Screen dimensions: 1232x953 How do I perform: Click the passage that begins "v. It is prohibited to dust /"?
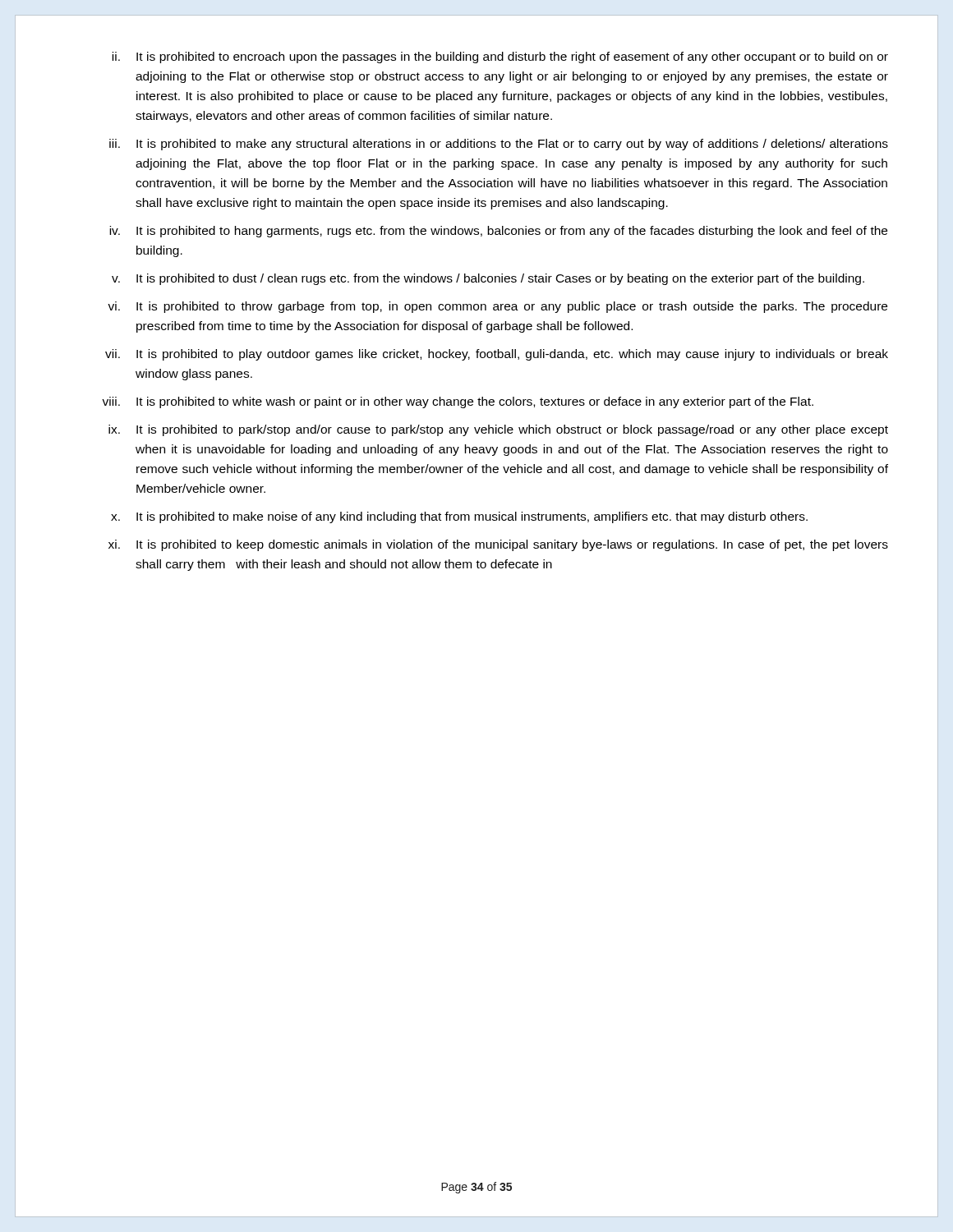[x=476, y=279]
